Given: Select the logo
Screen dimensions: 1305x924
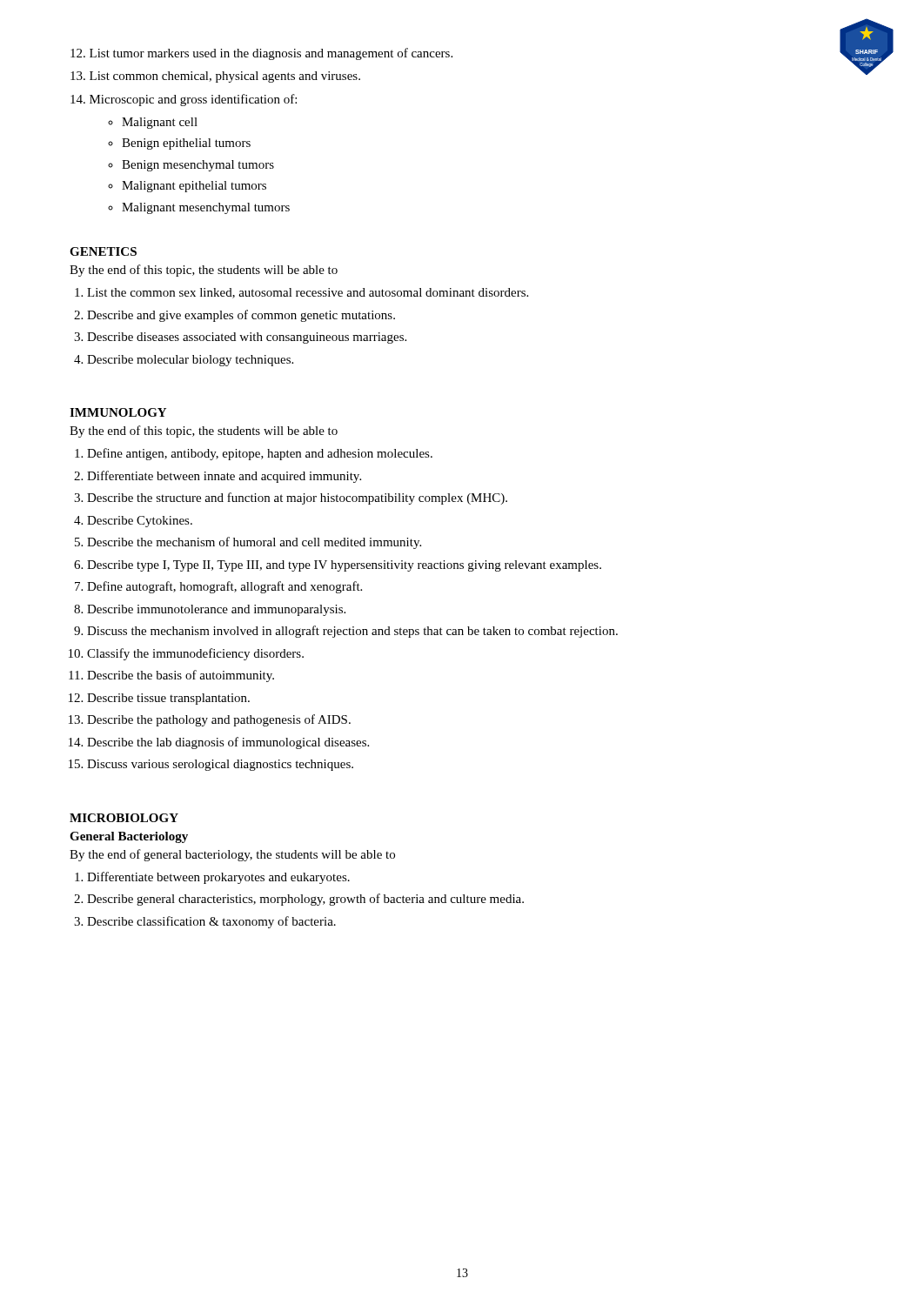Looking at the screenshot, I should tap(867, 47).
